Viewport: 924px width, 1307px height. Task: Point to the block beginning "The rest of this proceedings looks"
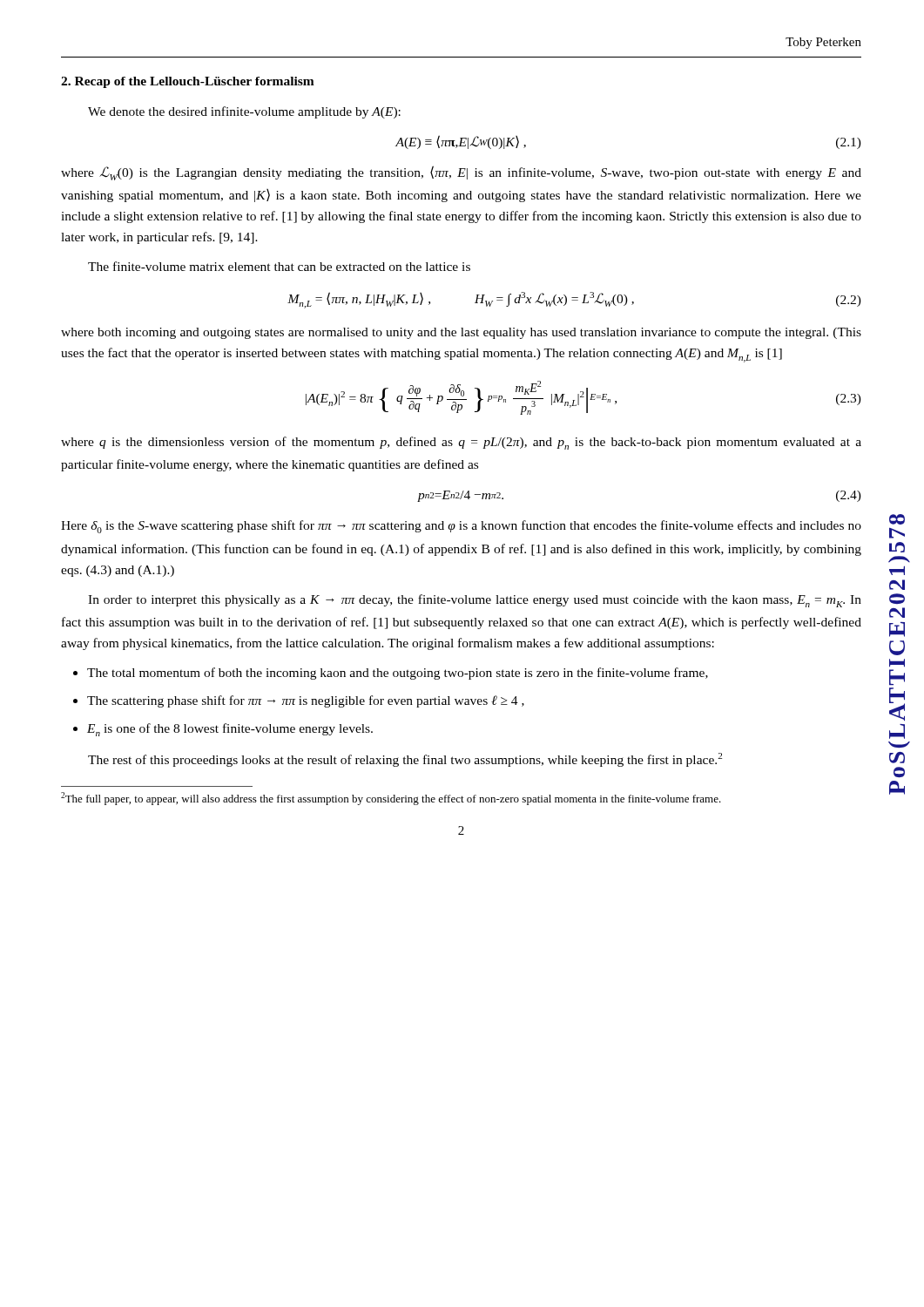[405, 758]
